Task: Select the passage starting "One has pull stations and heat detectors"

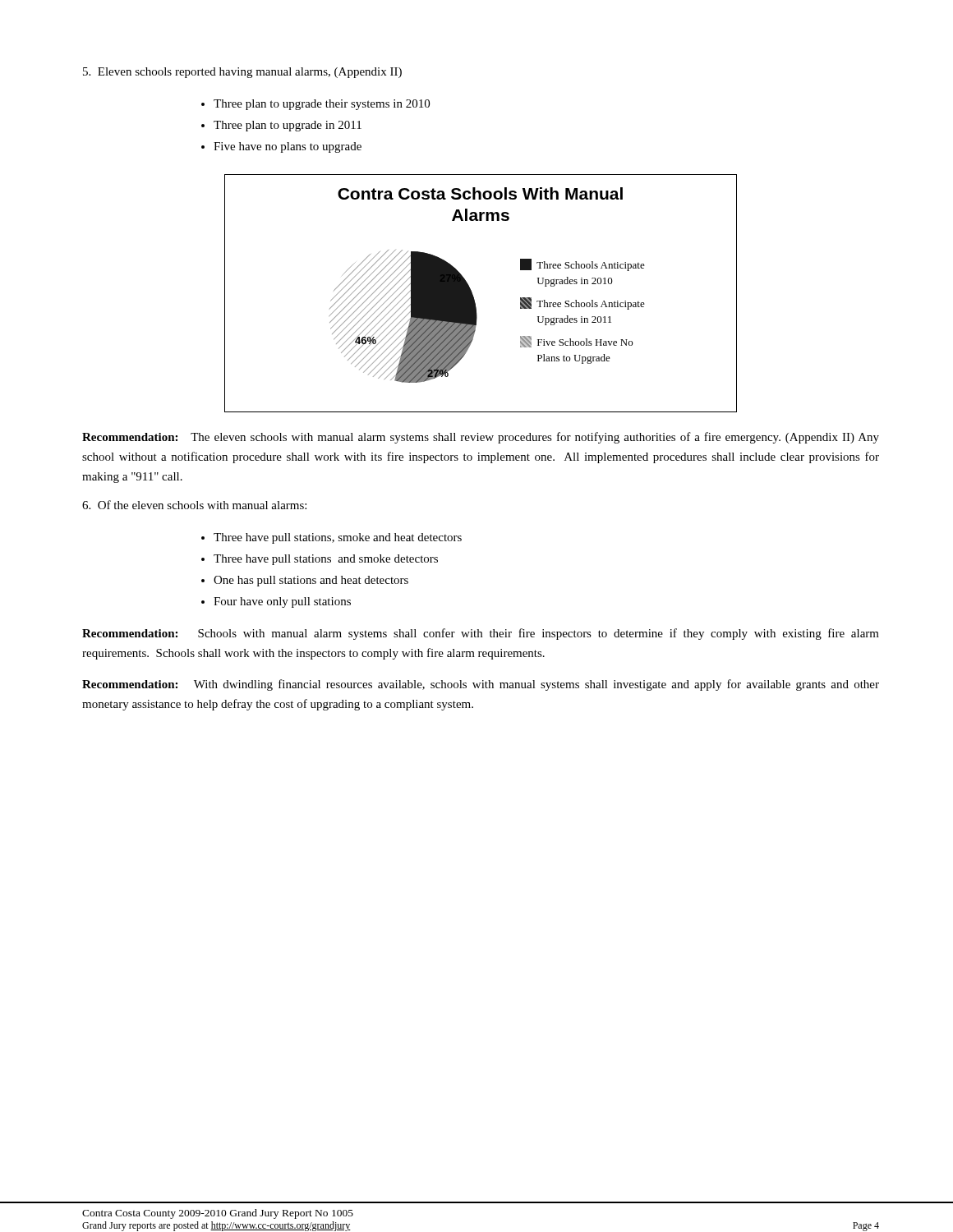Action: click(311, 581)
